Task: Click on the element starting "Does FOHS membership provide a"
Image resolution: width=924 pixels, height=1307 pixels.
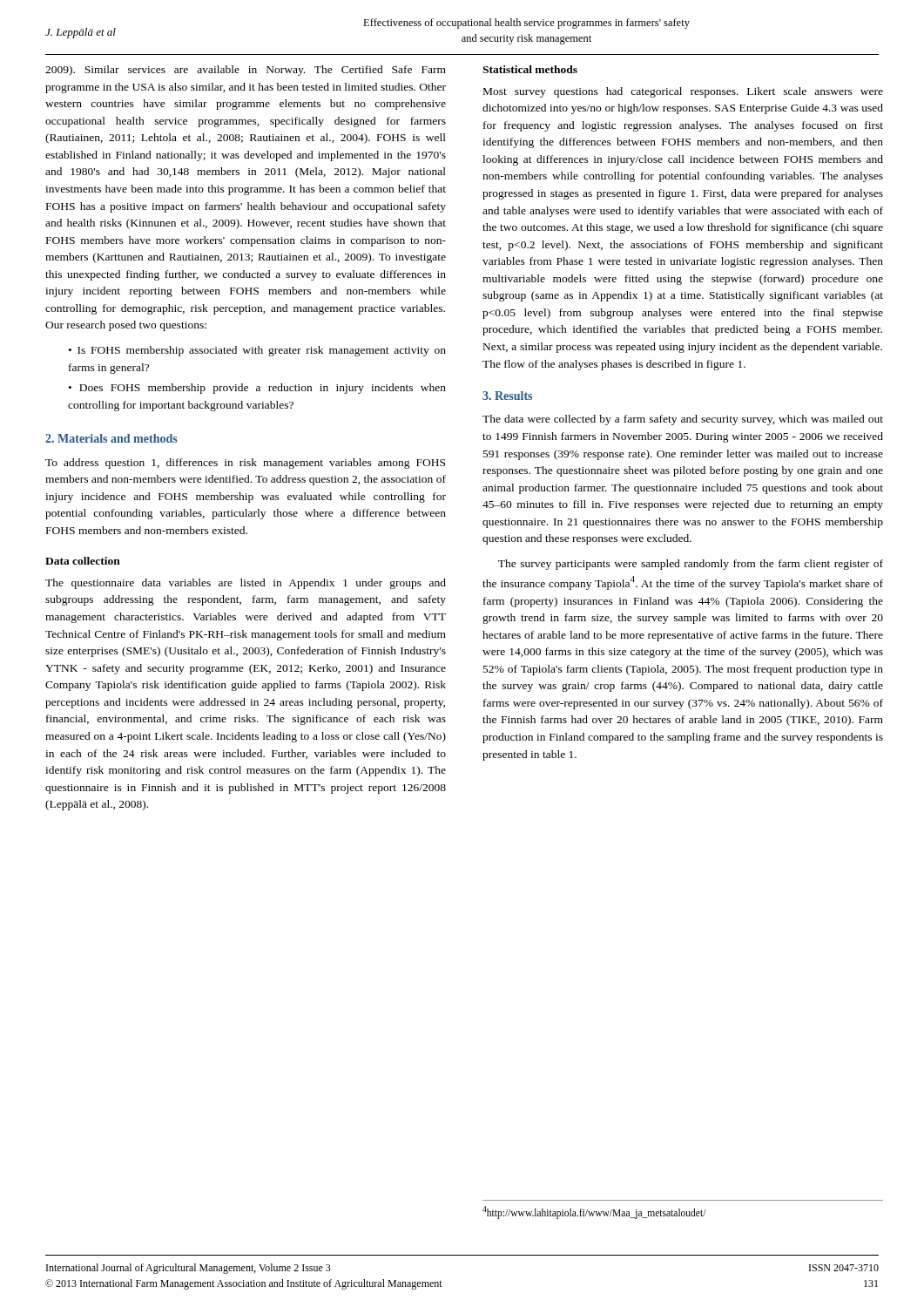Action: pyautogui.click(x=257, y=396)
